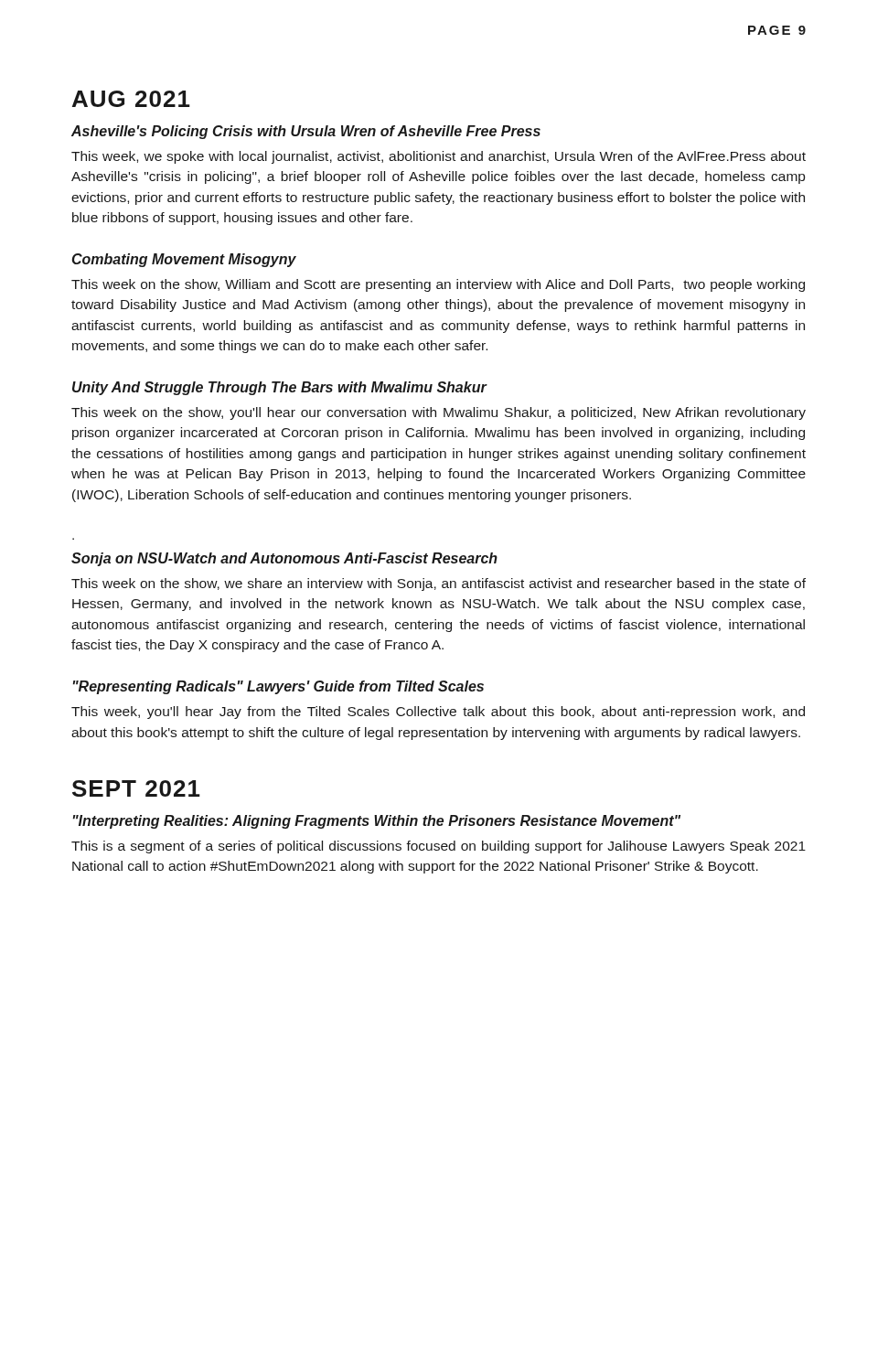Click on the section header with the text "AUG 2021"
This screenshot has height=1372, width=888.
click(131, 99)
